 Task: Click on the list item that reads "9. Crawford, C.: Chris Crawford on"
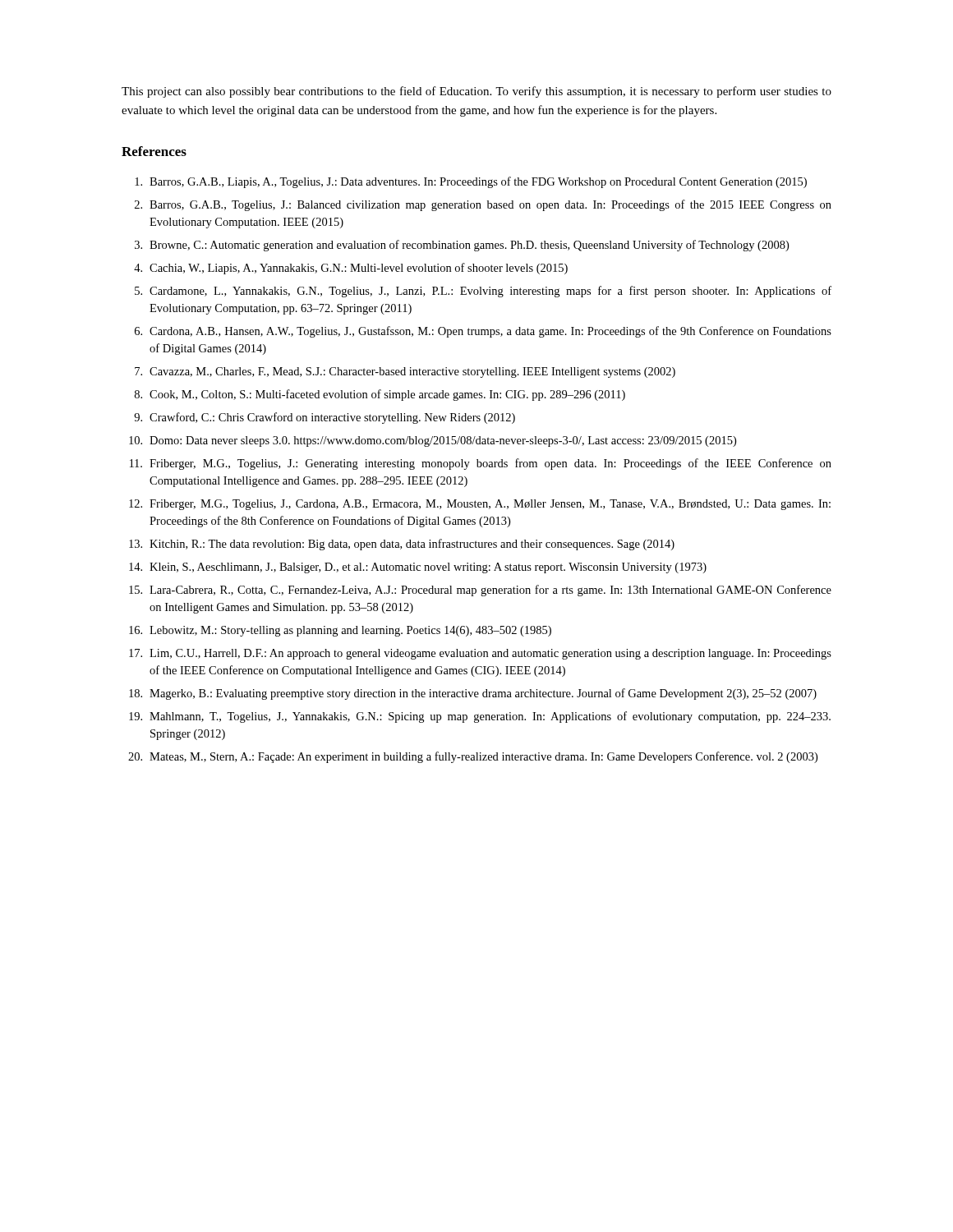(319, 418)
